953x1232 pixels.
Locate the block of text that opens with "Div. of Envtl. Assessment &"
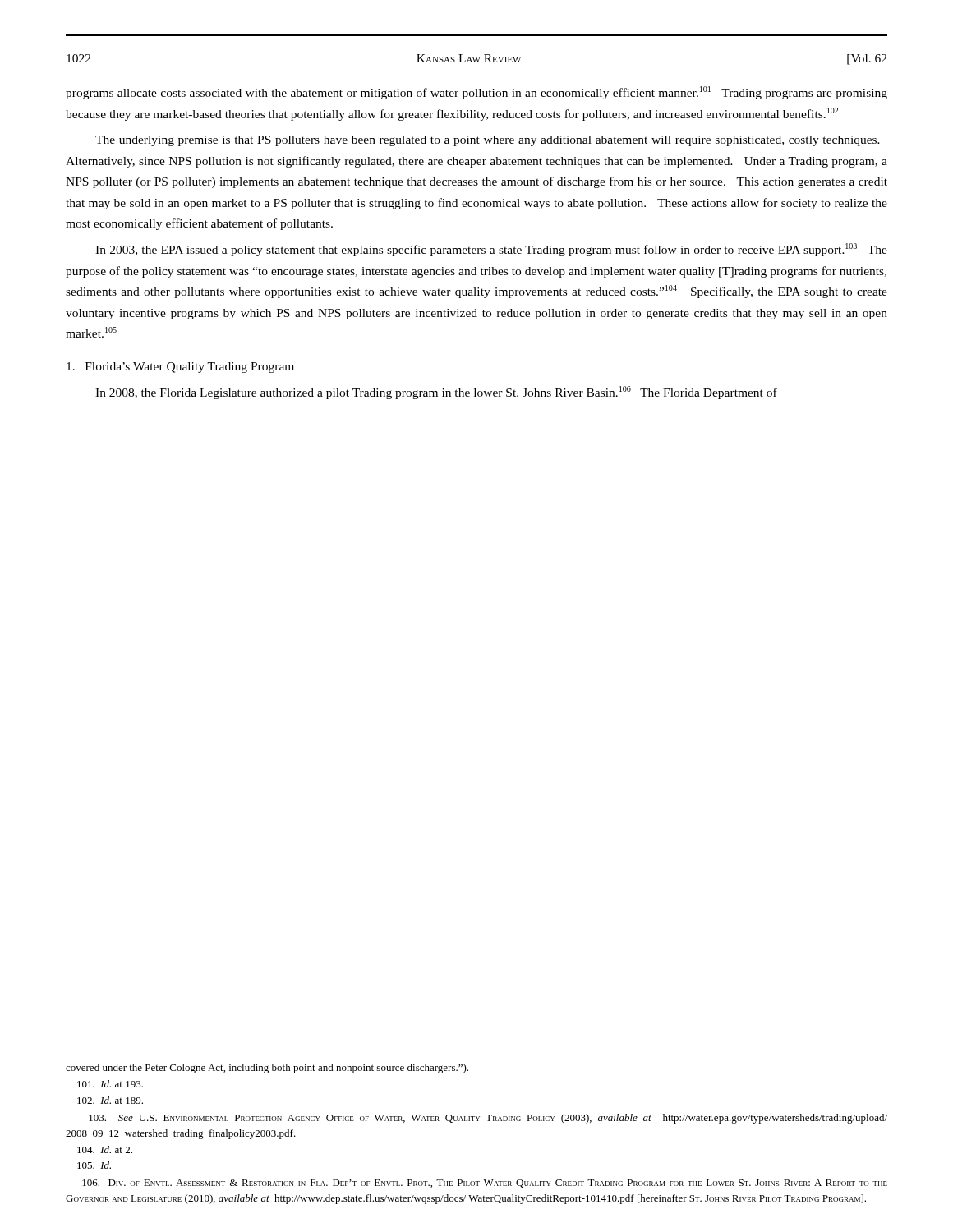[476, 1190]
